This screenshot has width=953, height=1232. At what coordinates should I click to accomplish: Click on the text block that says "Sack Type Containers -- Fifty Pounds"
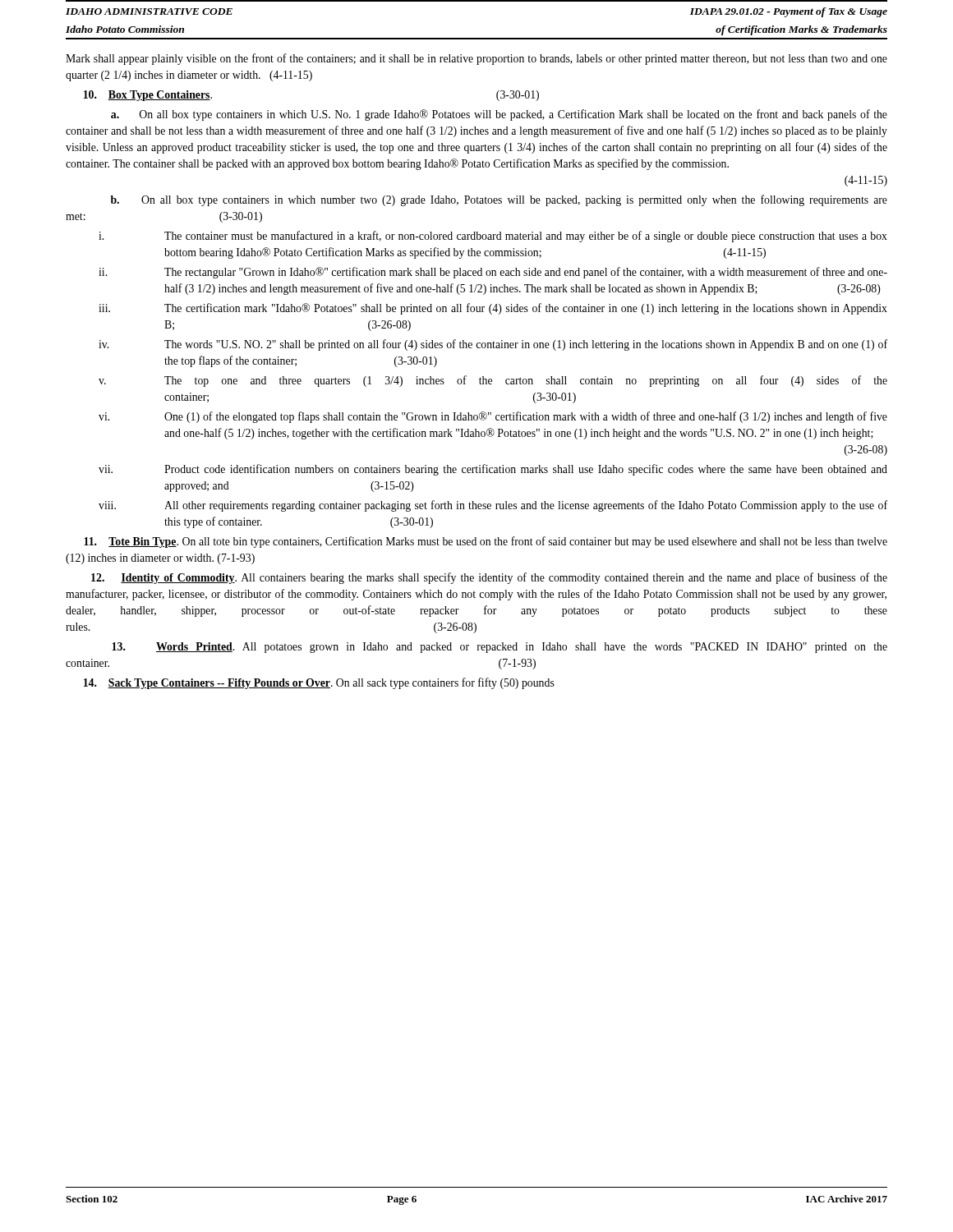coord(310,683)
